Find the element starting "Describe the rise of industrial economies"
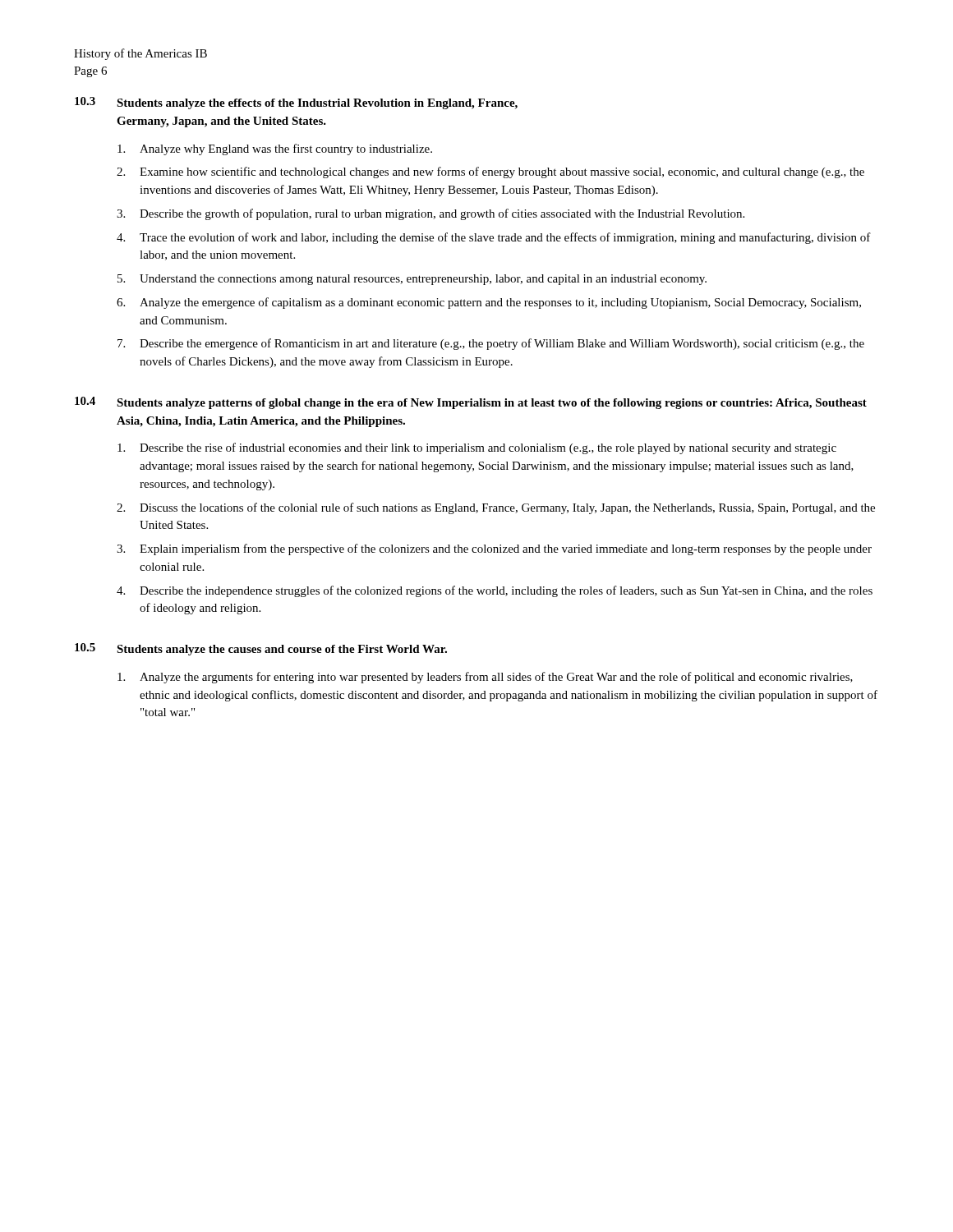The image size is (953, 1232). click(498, 466)
